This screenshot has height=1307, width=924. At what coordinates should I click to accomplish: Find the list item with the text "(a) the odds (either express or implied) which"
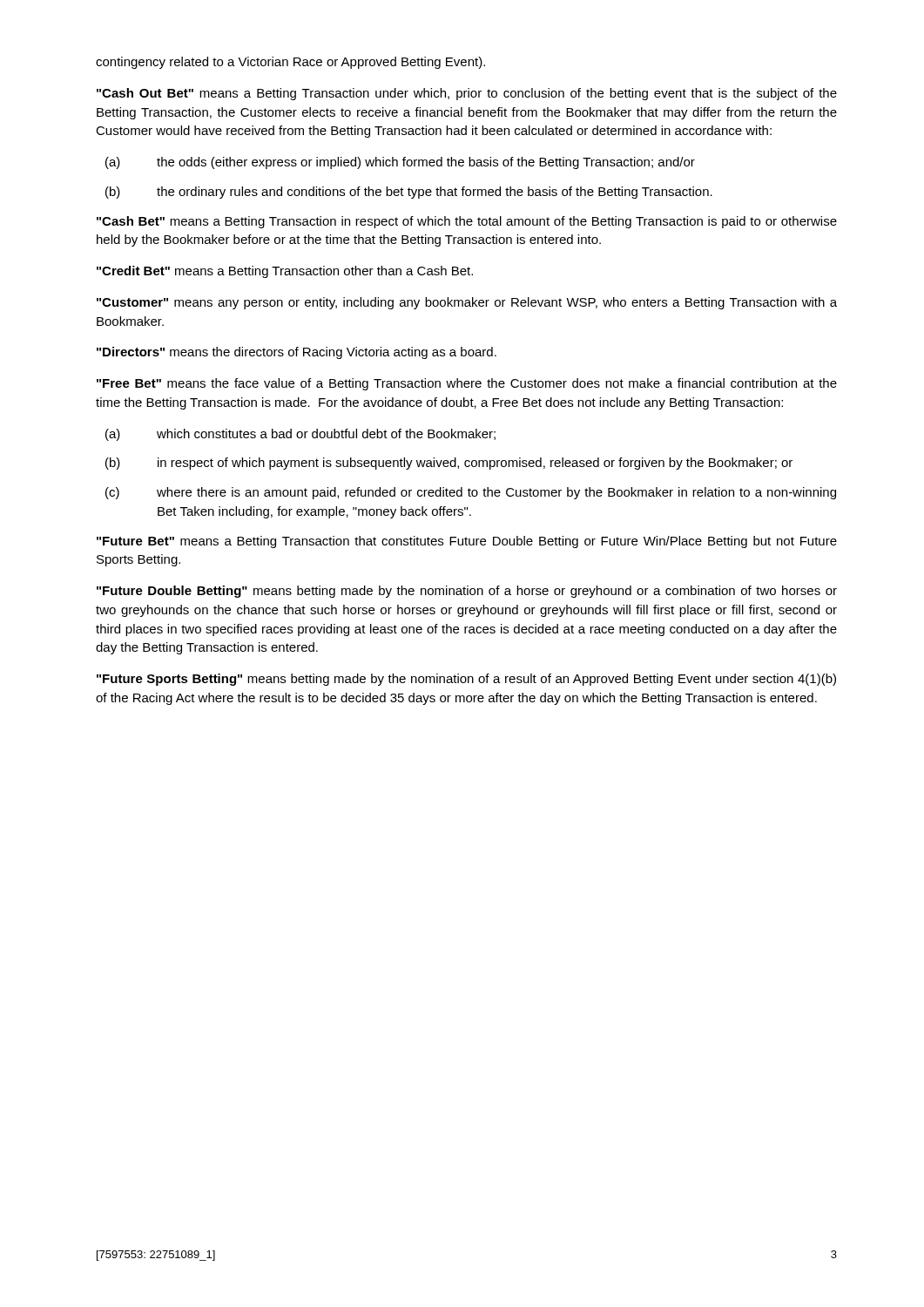pyautogui.click(x=466, y=162)
